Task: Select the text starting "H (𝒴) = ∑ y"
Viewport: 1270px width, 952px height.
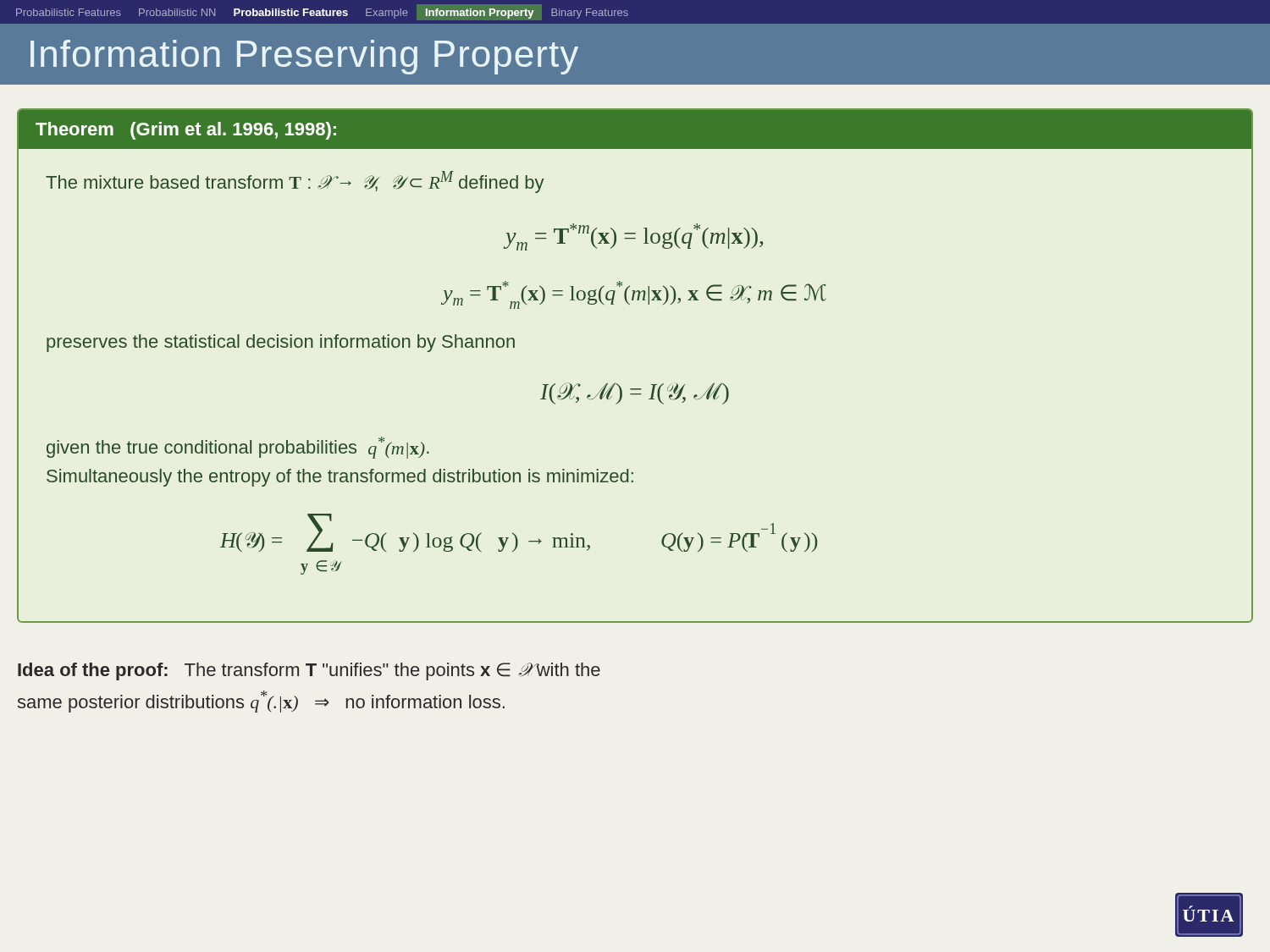Action: pos(519,544)
